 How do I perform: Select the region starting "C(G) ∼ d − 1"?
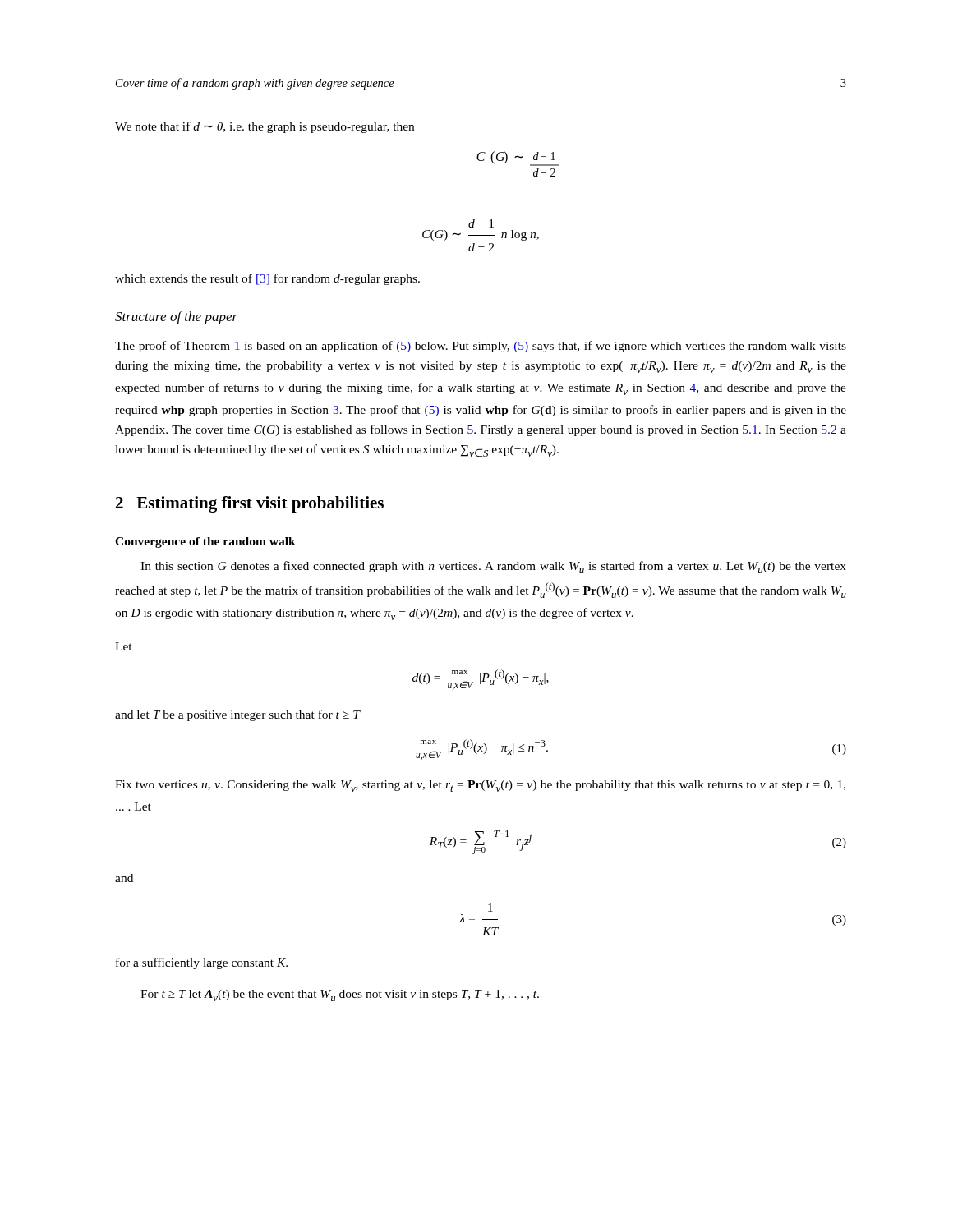(481, 235)
